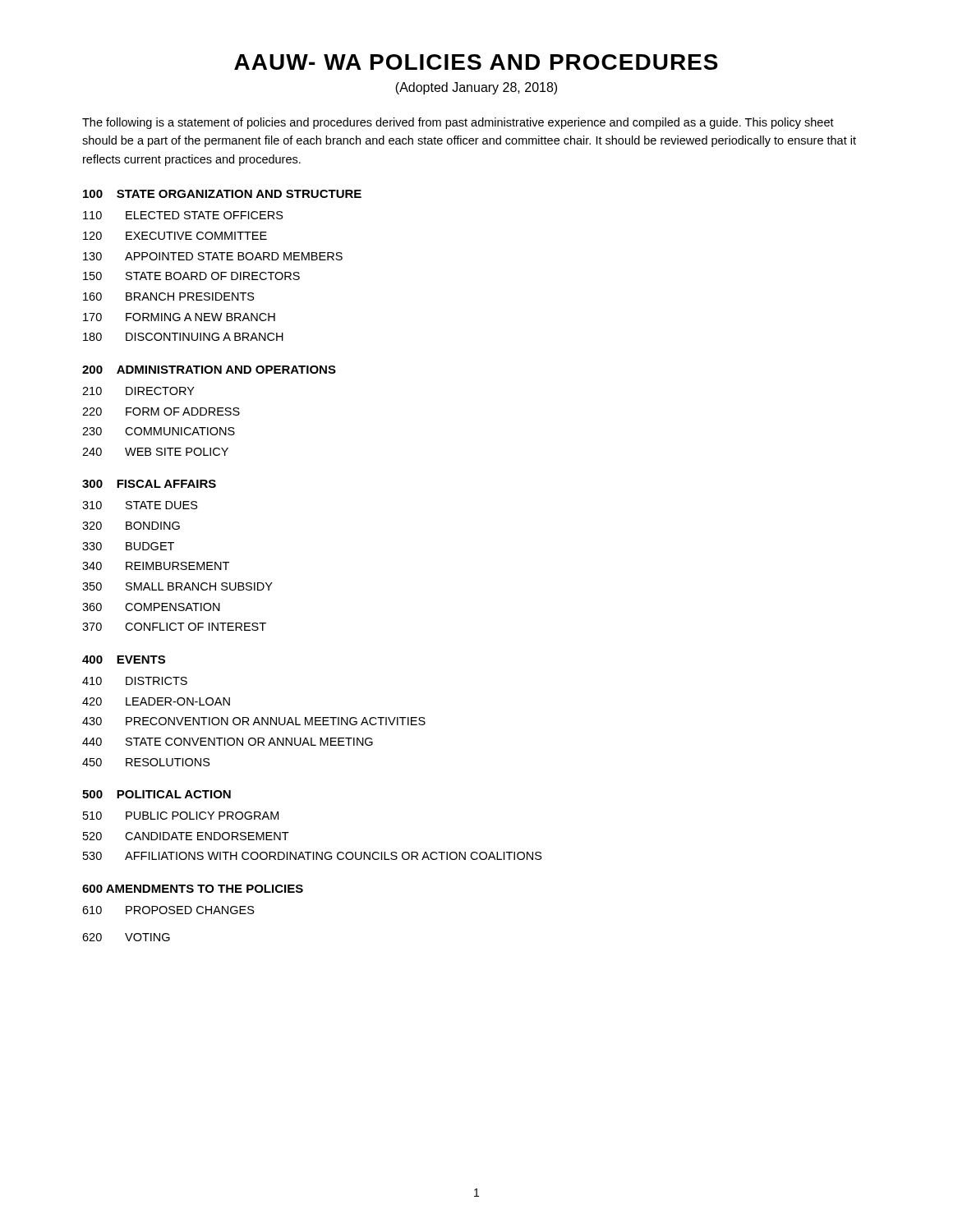Navigate to the block starting "400 EVENTS"
The width and height of the screenshot is (953, 1232).
tap(124, 659)
